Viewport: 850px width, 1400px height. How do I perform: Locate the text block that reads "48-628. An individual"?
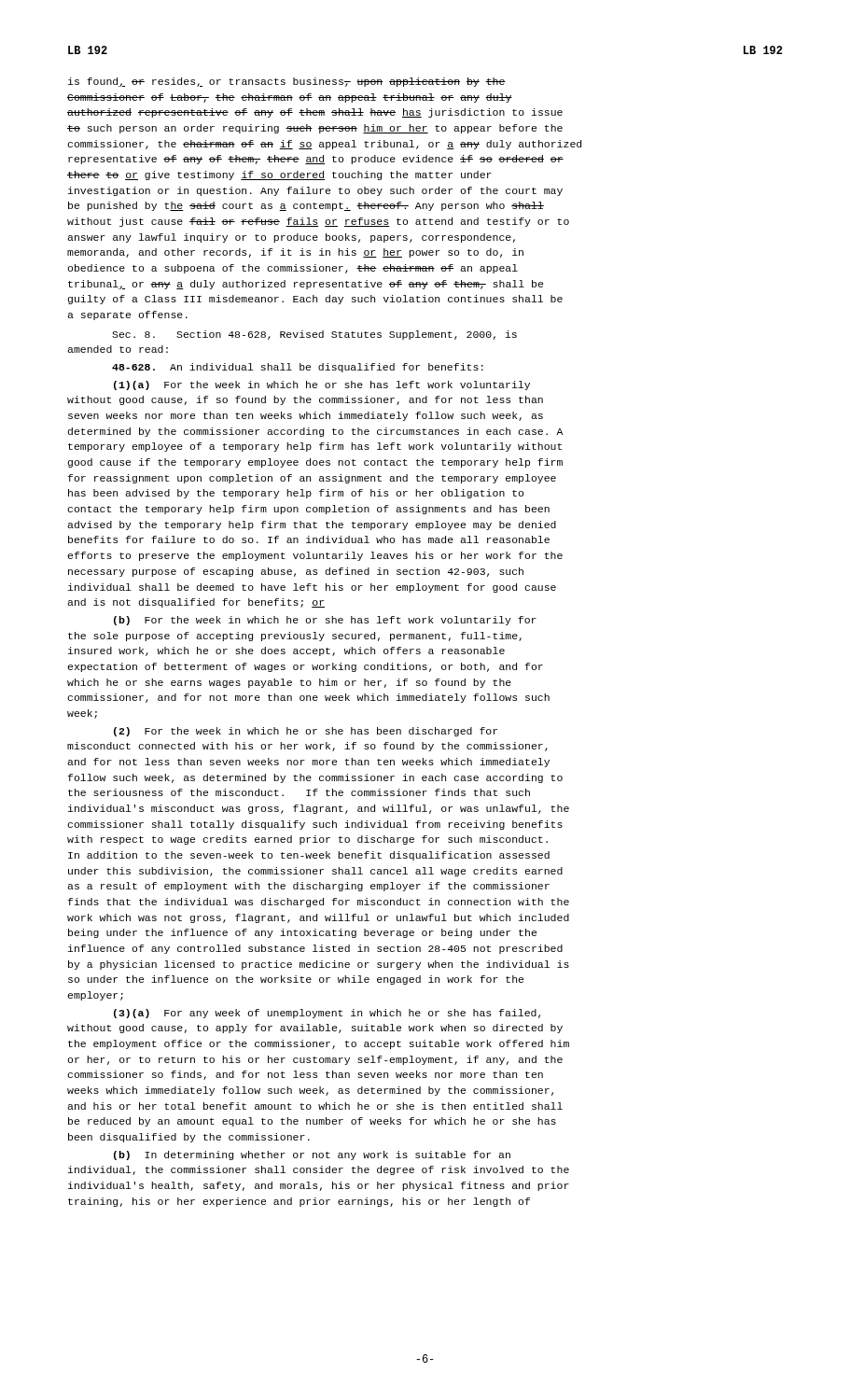pyautogui.click(x=425, y=368)
